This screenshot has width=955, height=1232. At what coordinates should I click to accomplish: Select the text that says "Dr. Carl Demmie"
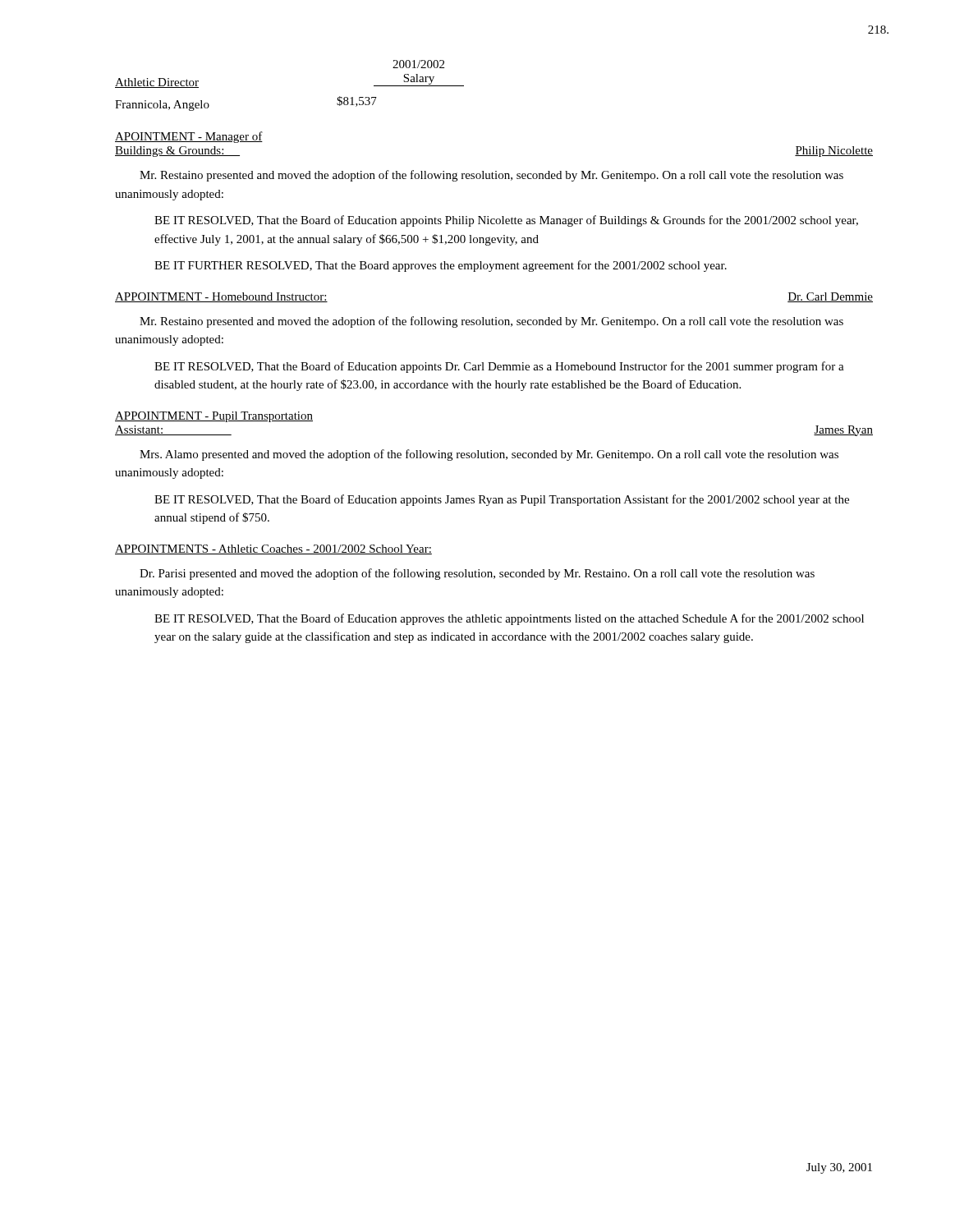(830, 296)
